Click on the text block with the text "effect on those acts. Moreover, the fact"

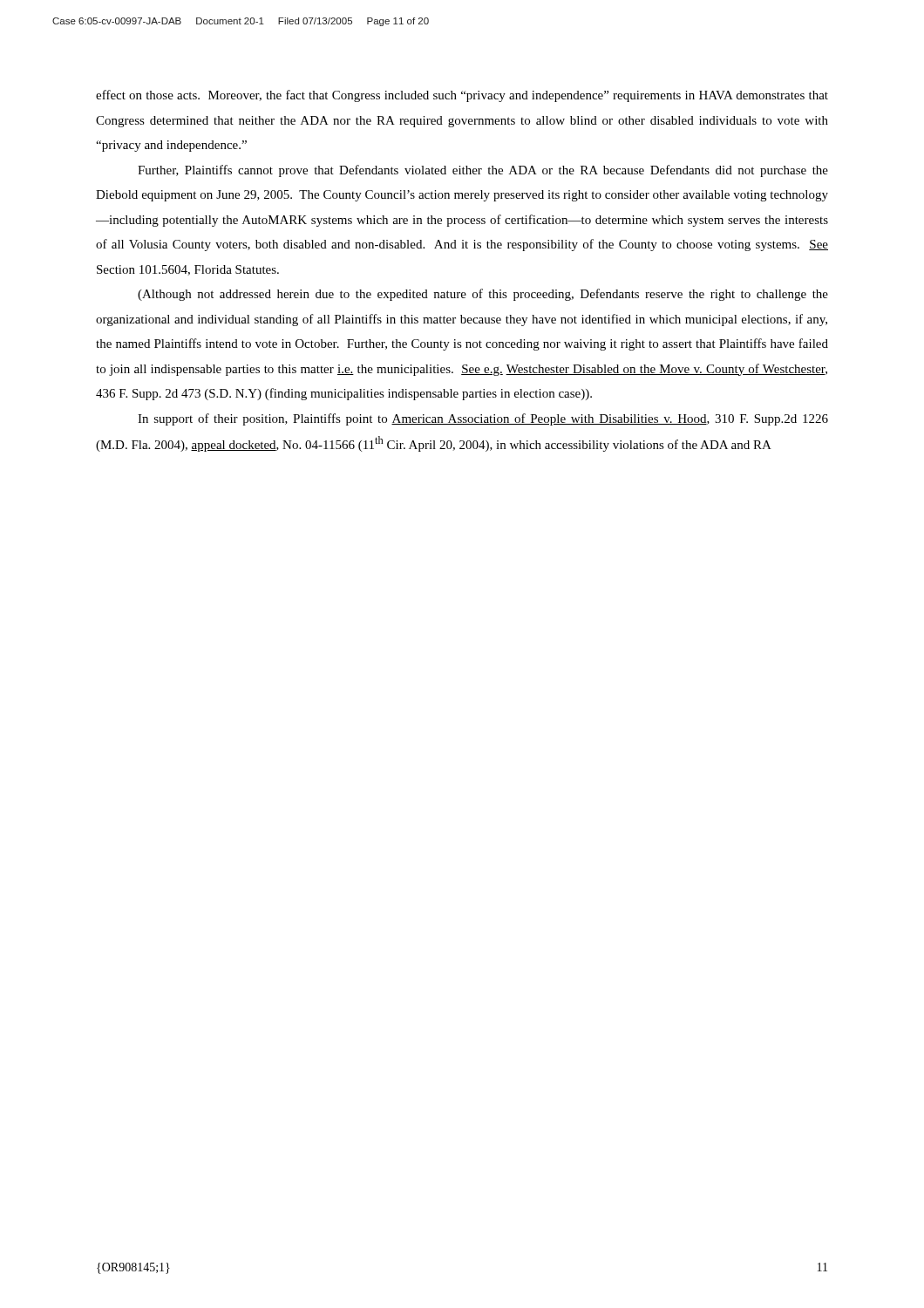[x=462, y=120]
